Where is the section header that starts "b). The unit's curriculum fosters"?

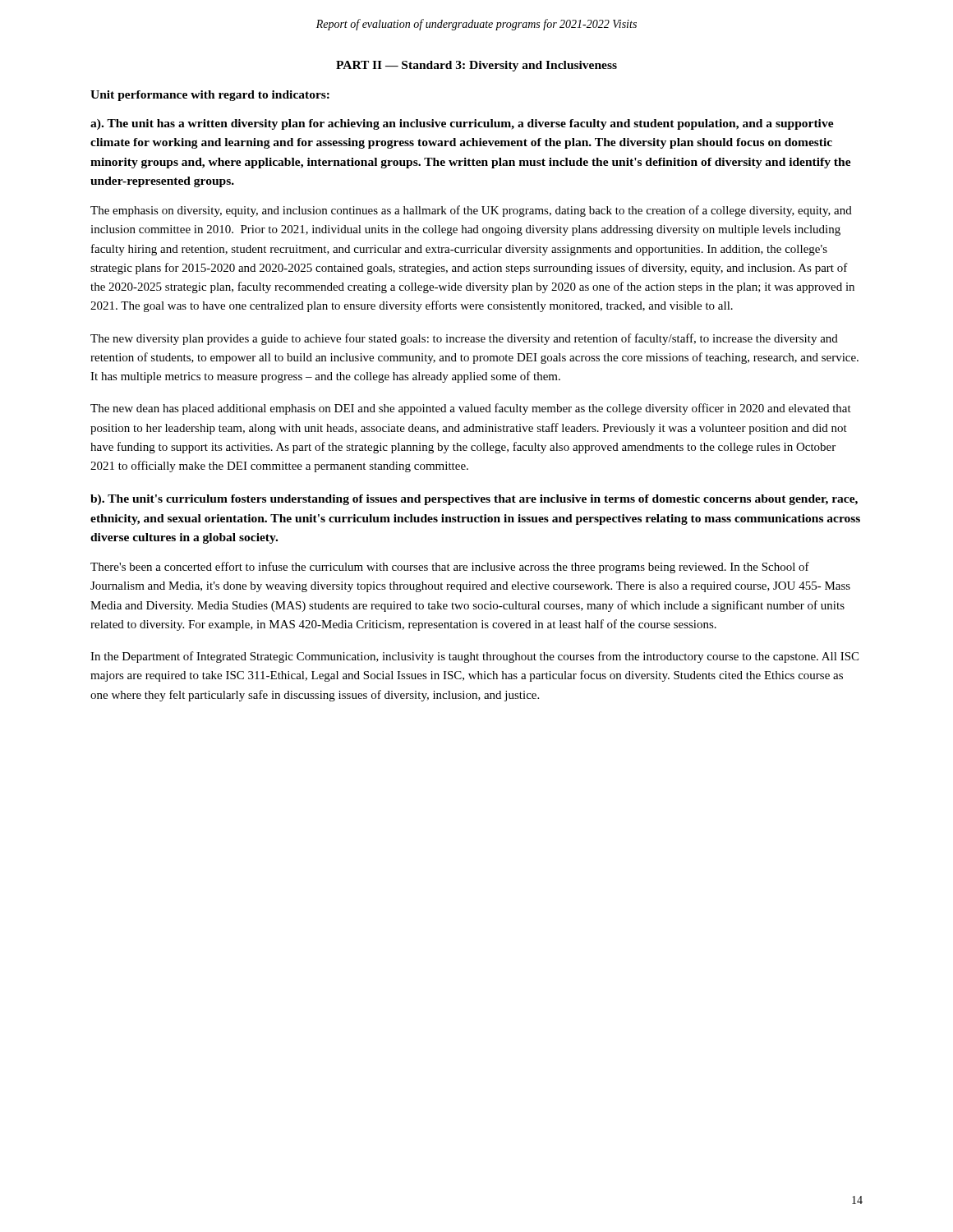coord(475,517)
